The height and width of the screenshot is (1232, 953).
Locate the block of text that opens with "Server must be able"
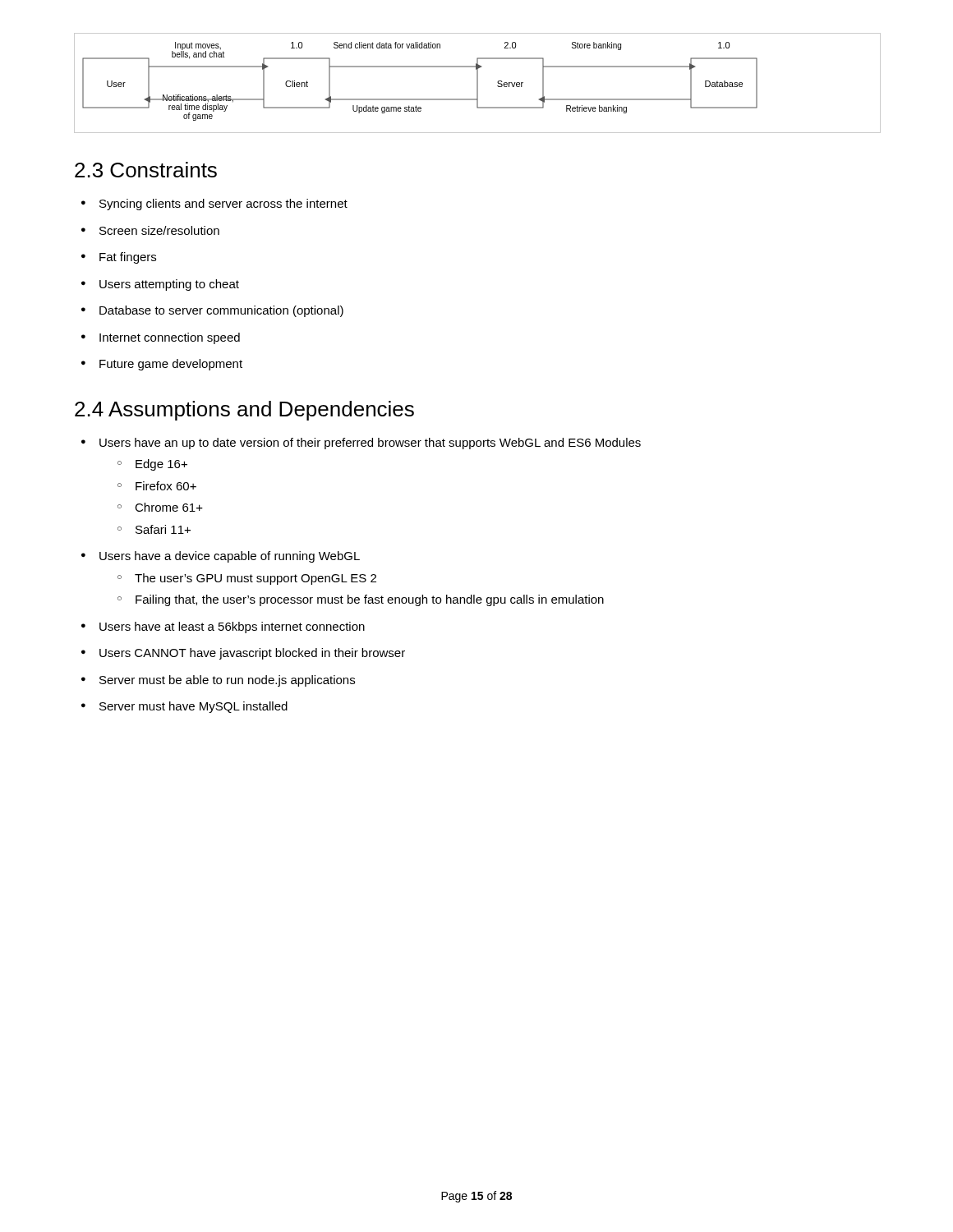(218, 681)
